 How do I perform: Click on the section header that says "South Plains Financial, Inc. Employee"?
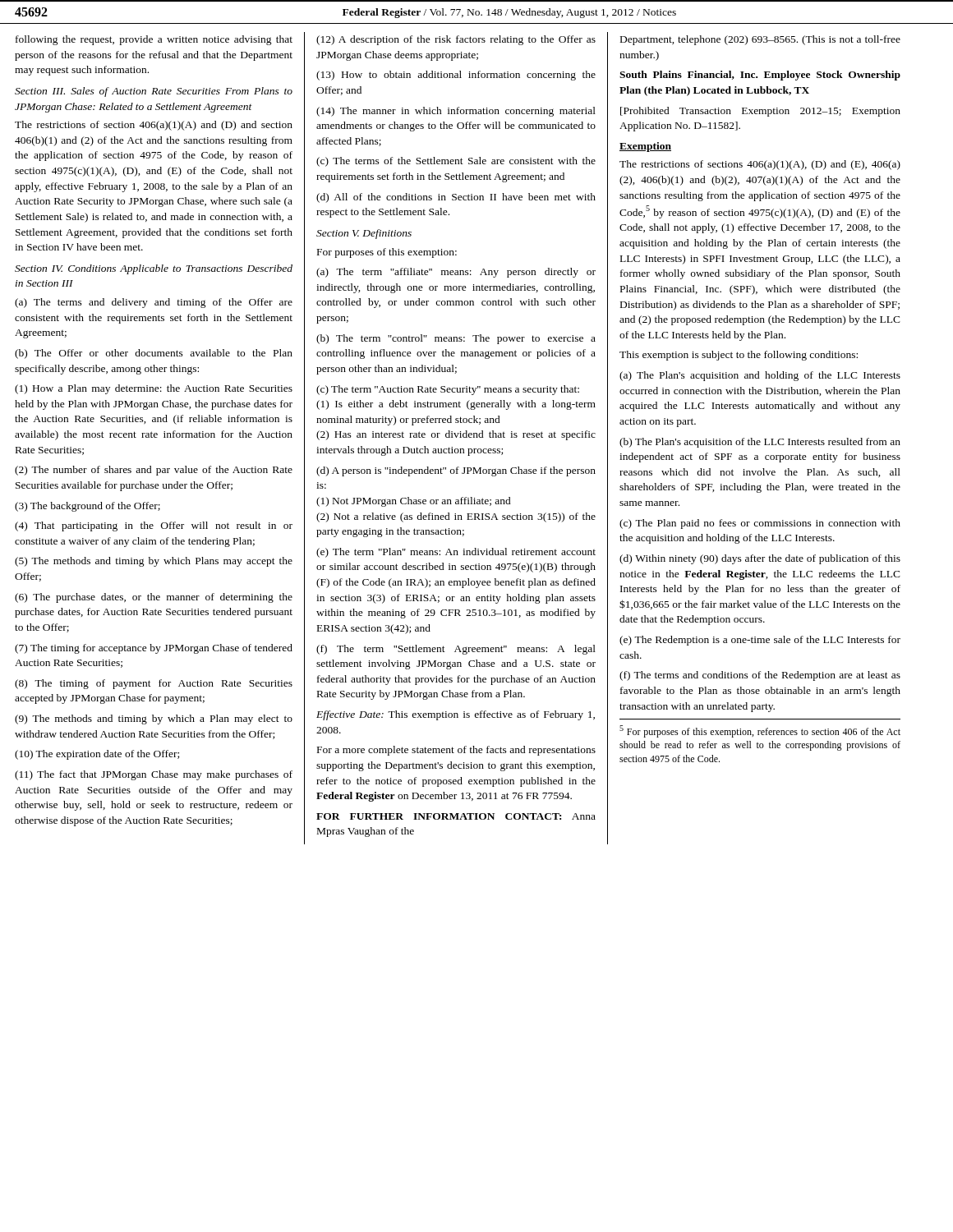tap(760, 83)
